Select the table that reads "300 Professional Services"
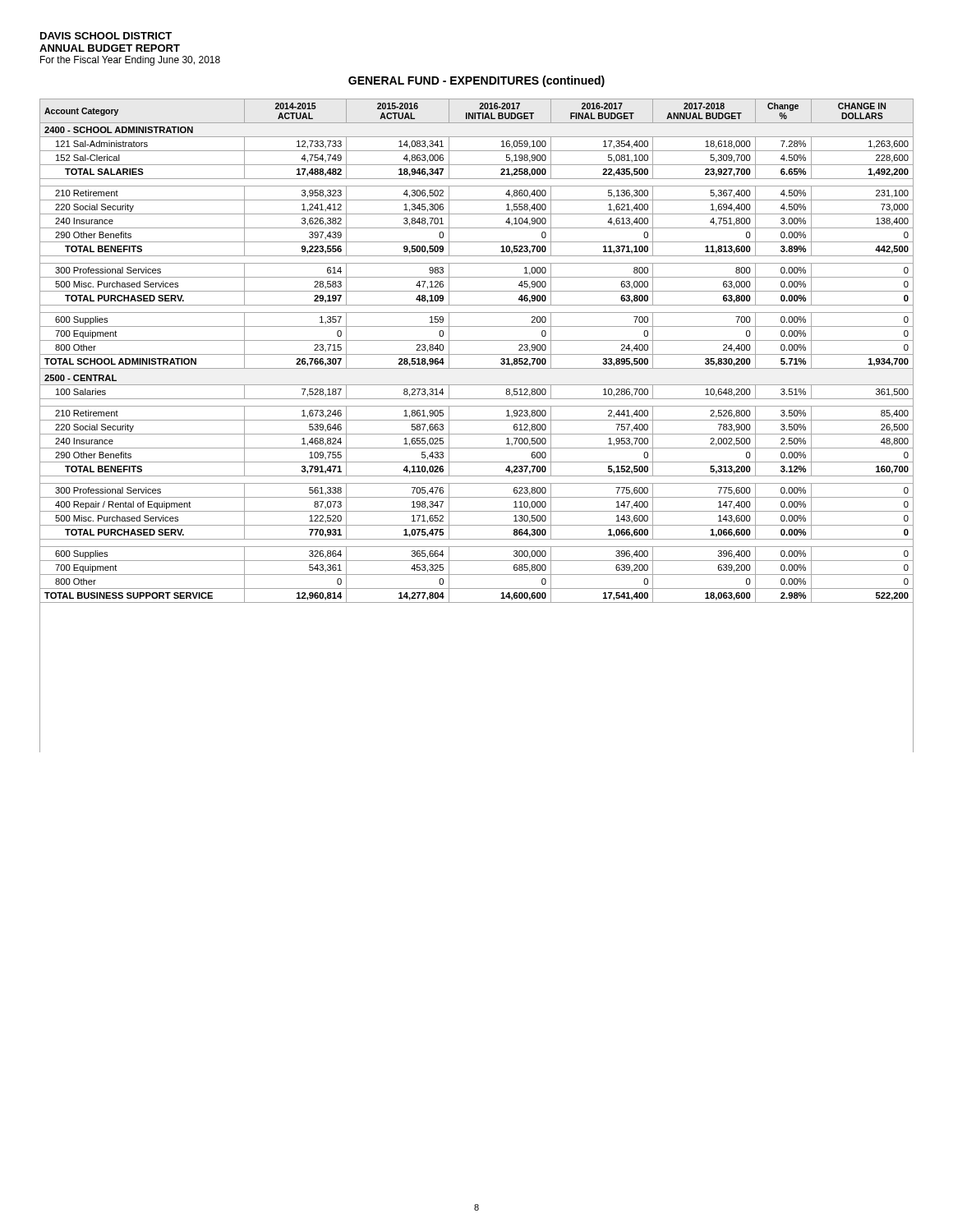Viewport: 953px width, 1232px height. pyautogui.click(x=476, y=425)
